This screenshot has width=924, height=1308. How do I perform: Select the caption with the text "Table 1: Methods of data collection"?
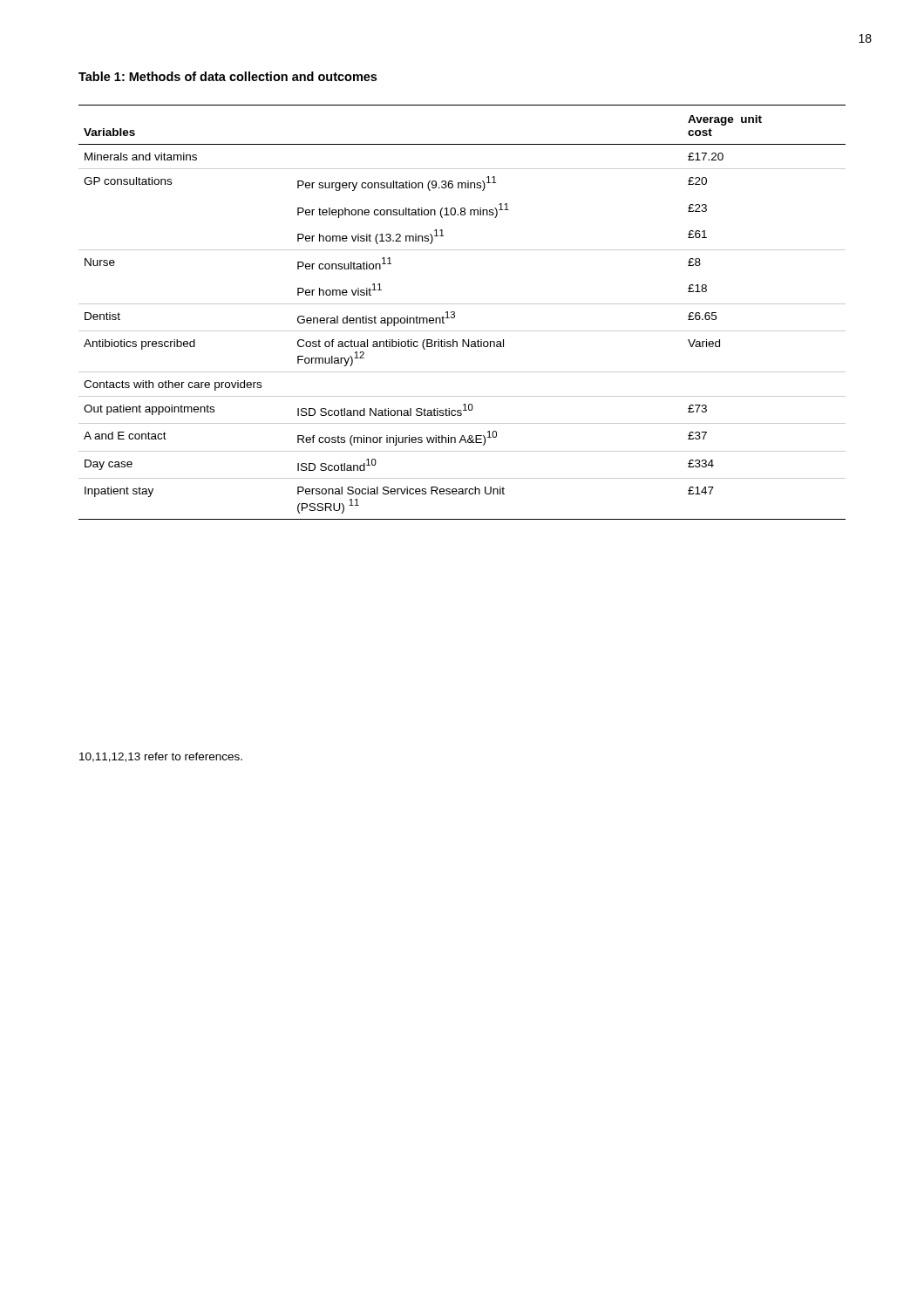tap(228, 77)
